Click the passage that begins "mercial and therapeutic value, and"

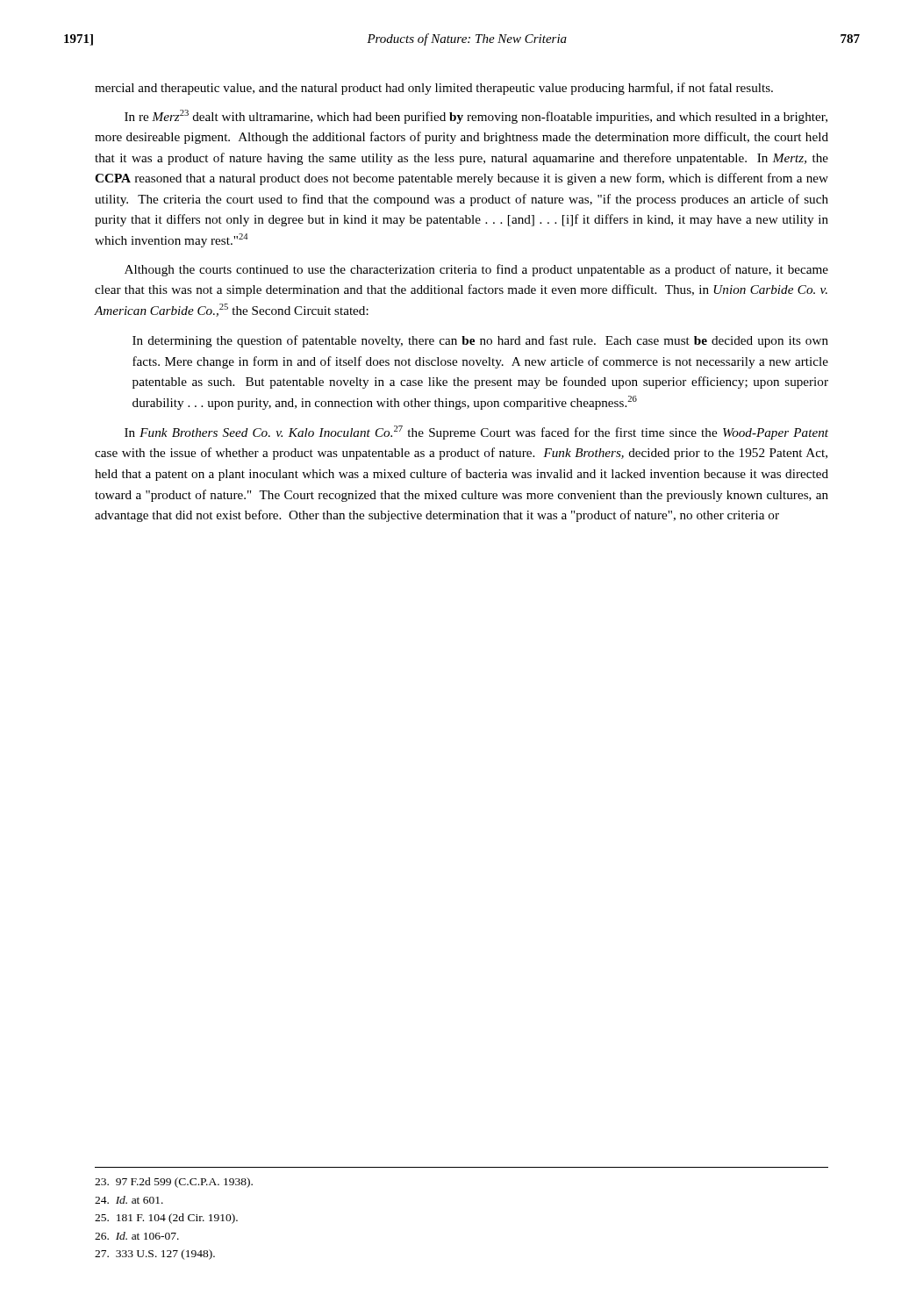point(462,88)
